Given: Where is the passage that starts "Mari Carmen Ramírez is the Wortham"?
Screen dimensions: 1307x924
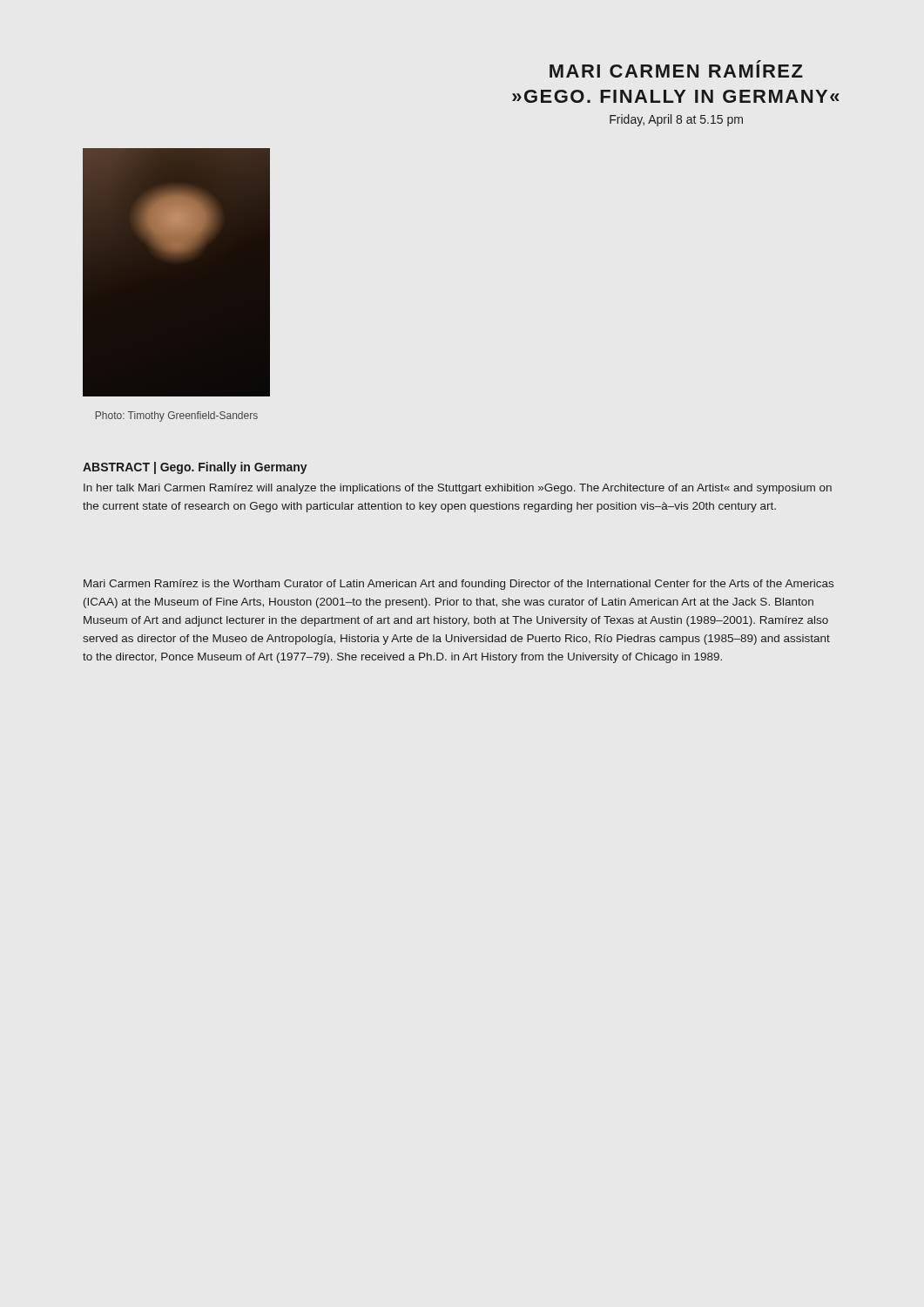Looking at the screenshot, I should (458, 620).
